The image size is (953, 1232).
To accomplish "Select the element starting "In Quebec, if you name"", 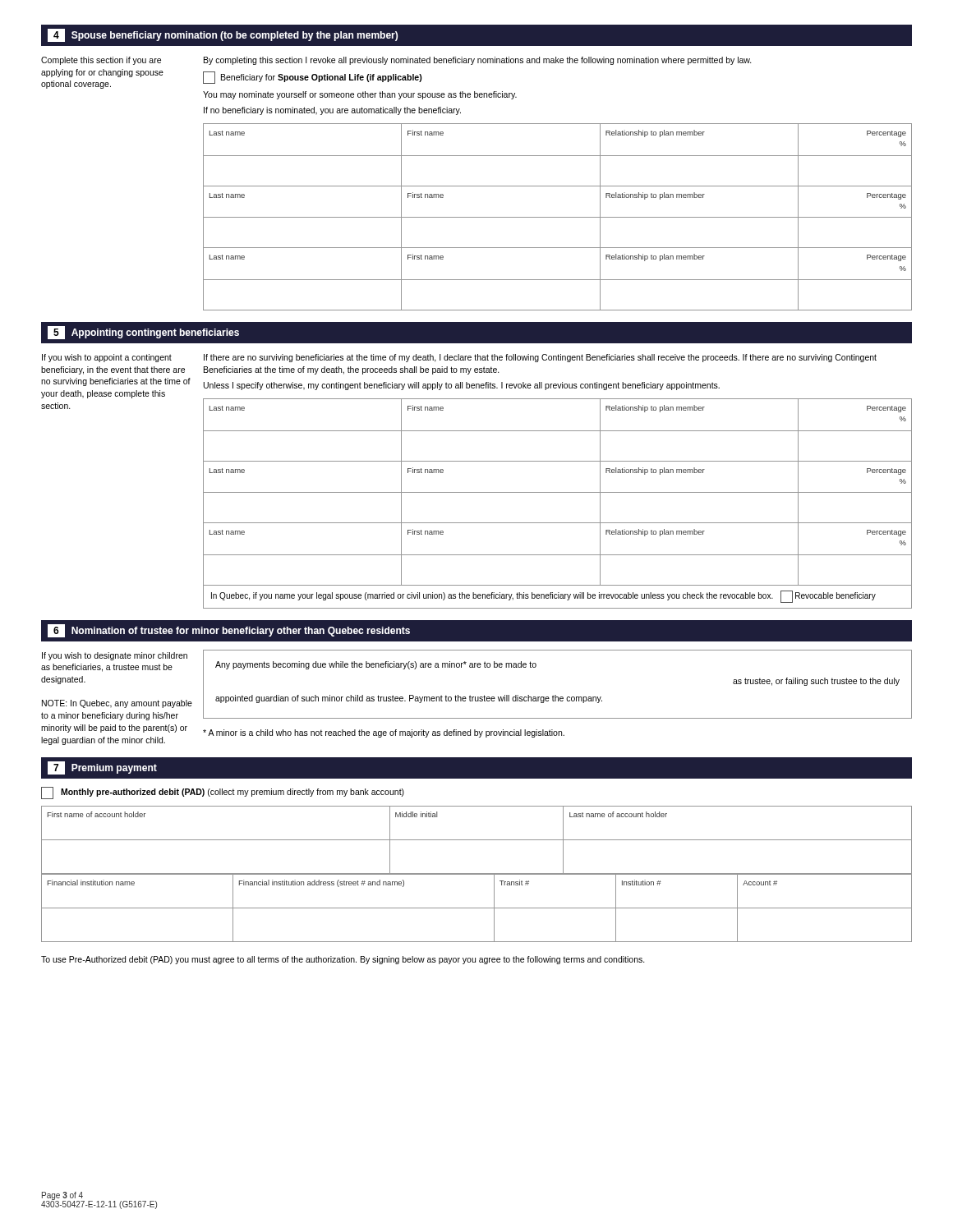I will pyautogui.click(x=543, y=596).
